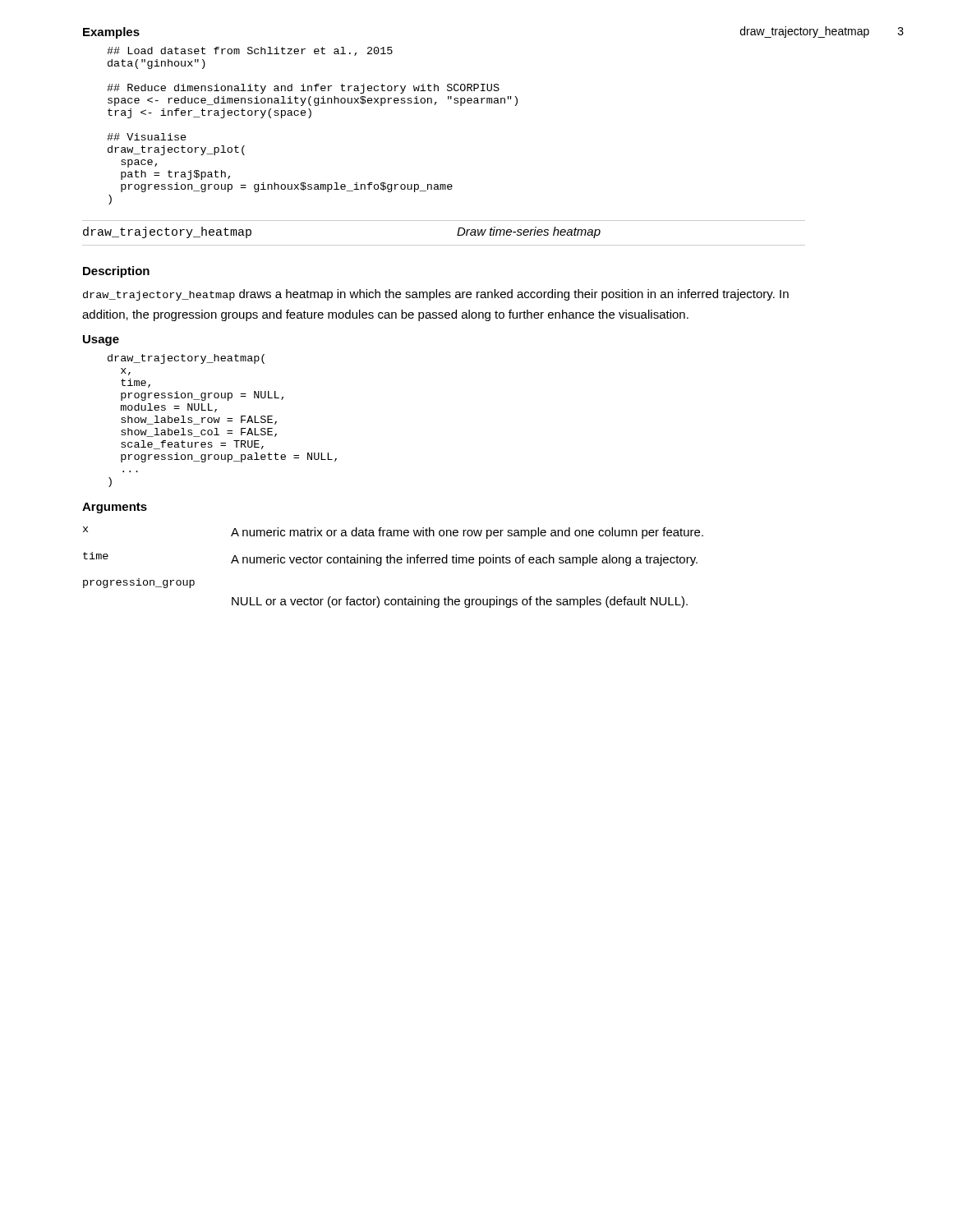This screenshot has height=1232, width=953.
Task: Navigate to the region starting "Load dataset from Schlitzer et al., 2015 data("ginhoux")"
Action: 250,51
